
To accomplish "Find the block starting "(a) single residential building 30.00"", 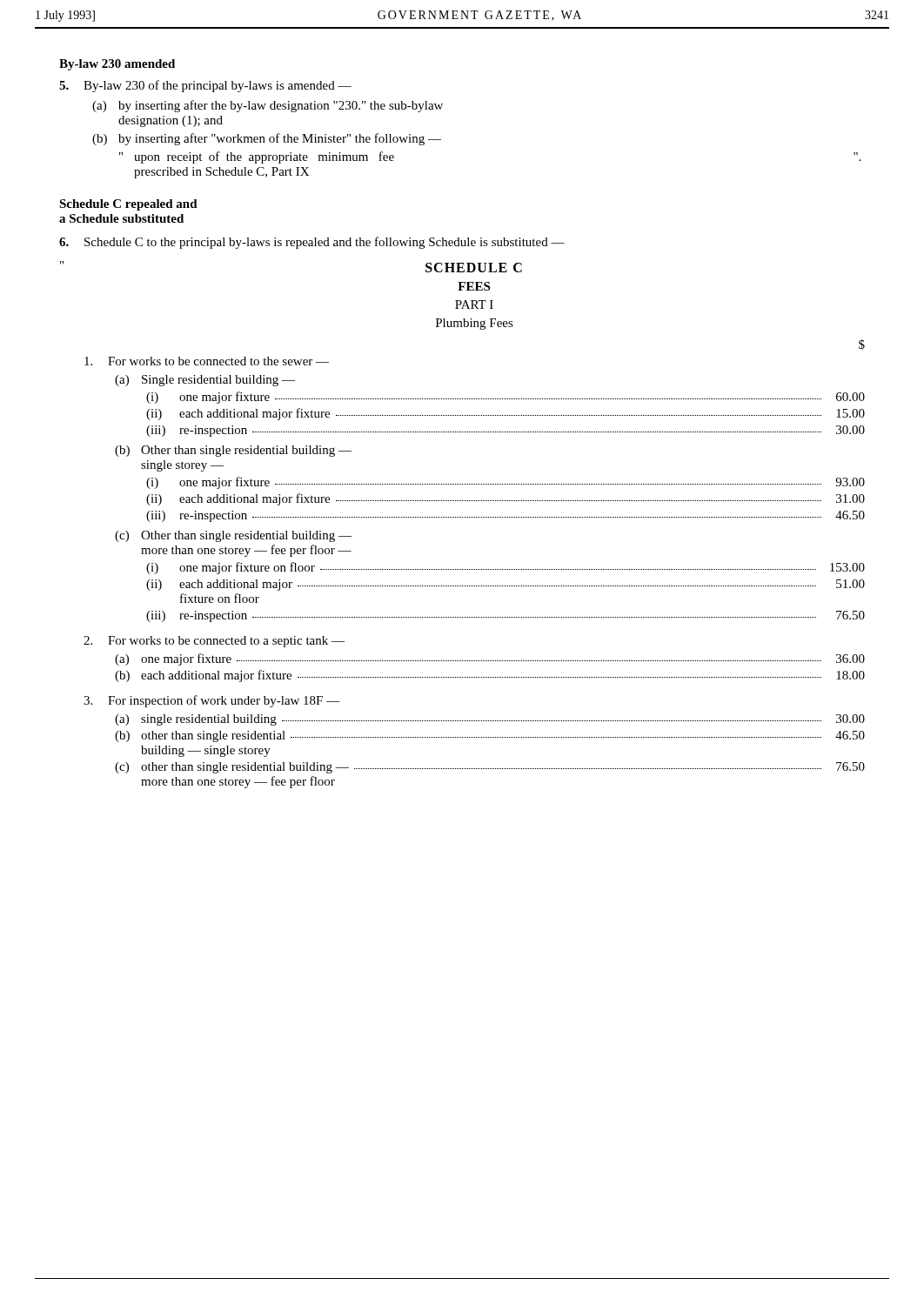I will 490,719.
